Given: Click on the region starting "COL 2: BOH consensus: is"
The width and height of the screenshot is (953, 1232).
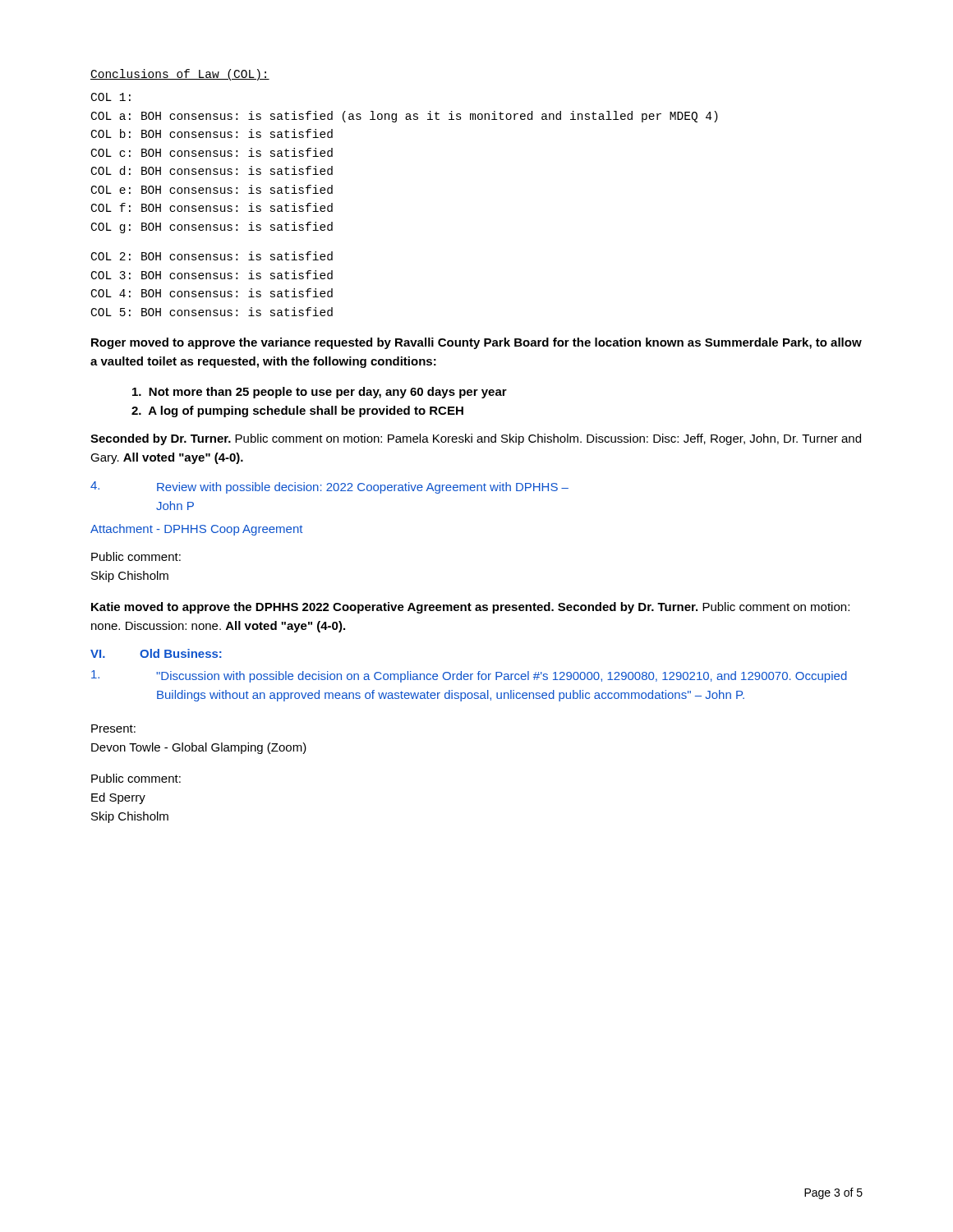Looking at the screenshot, I should (x=212, y=285).
